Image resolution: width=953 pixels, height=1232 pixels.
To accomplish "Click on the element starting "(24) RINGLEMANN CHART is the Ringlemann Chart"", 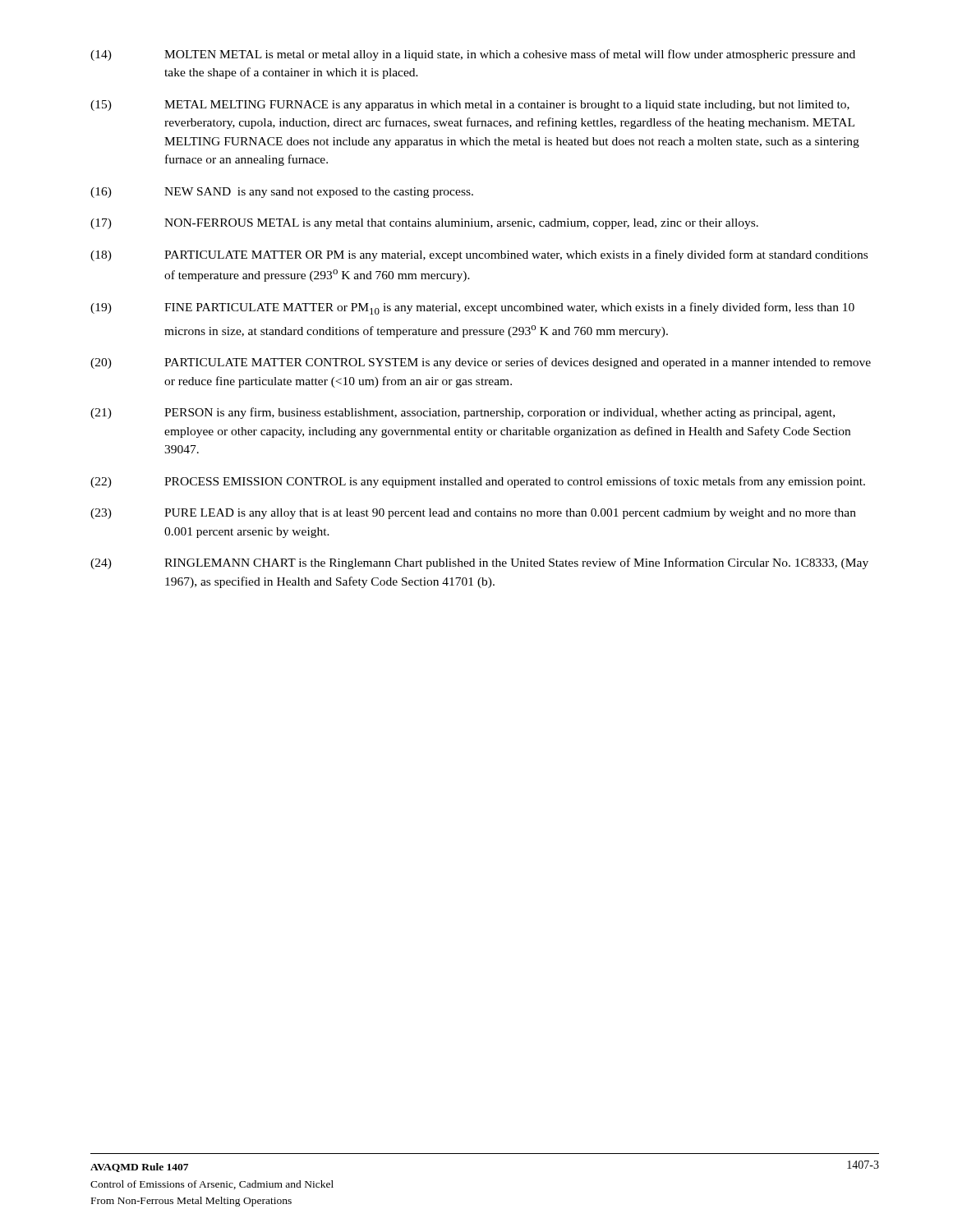I will (485, 572).
